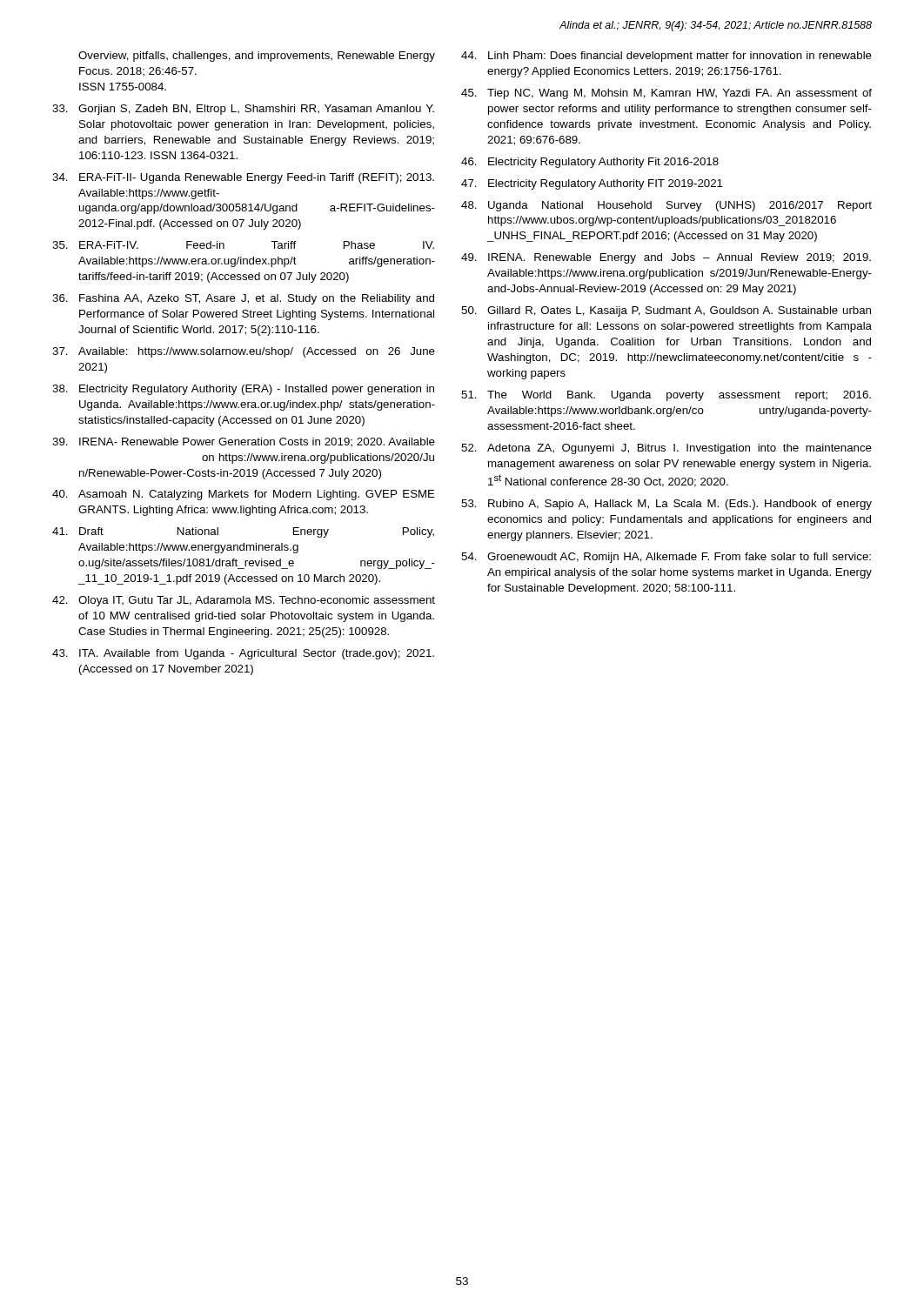Where is the passage that starts "53. Rubino A,"?

666,519
